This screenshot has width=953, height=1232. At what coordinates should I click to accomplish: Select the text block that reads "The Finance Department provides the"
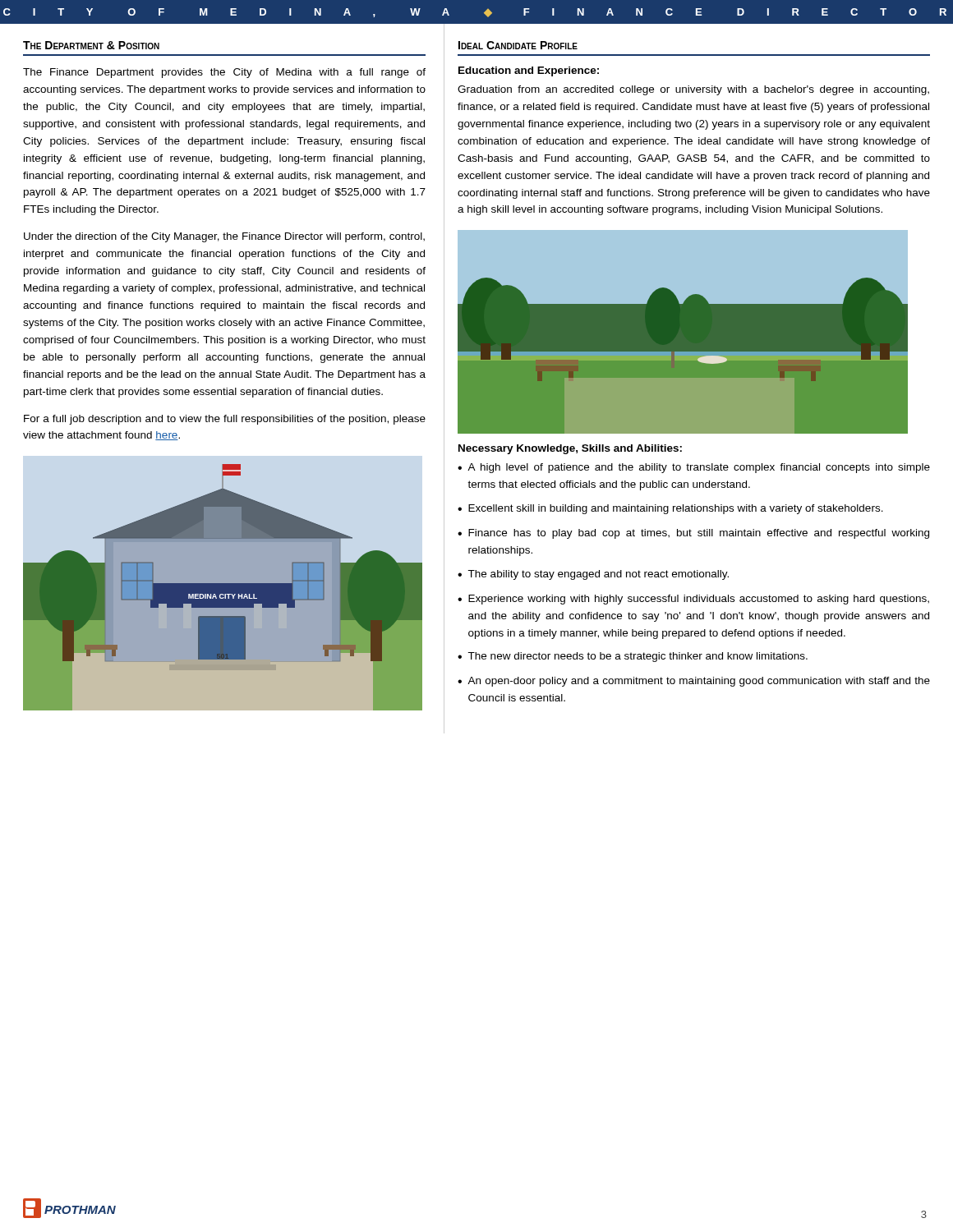point(224,141)
